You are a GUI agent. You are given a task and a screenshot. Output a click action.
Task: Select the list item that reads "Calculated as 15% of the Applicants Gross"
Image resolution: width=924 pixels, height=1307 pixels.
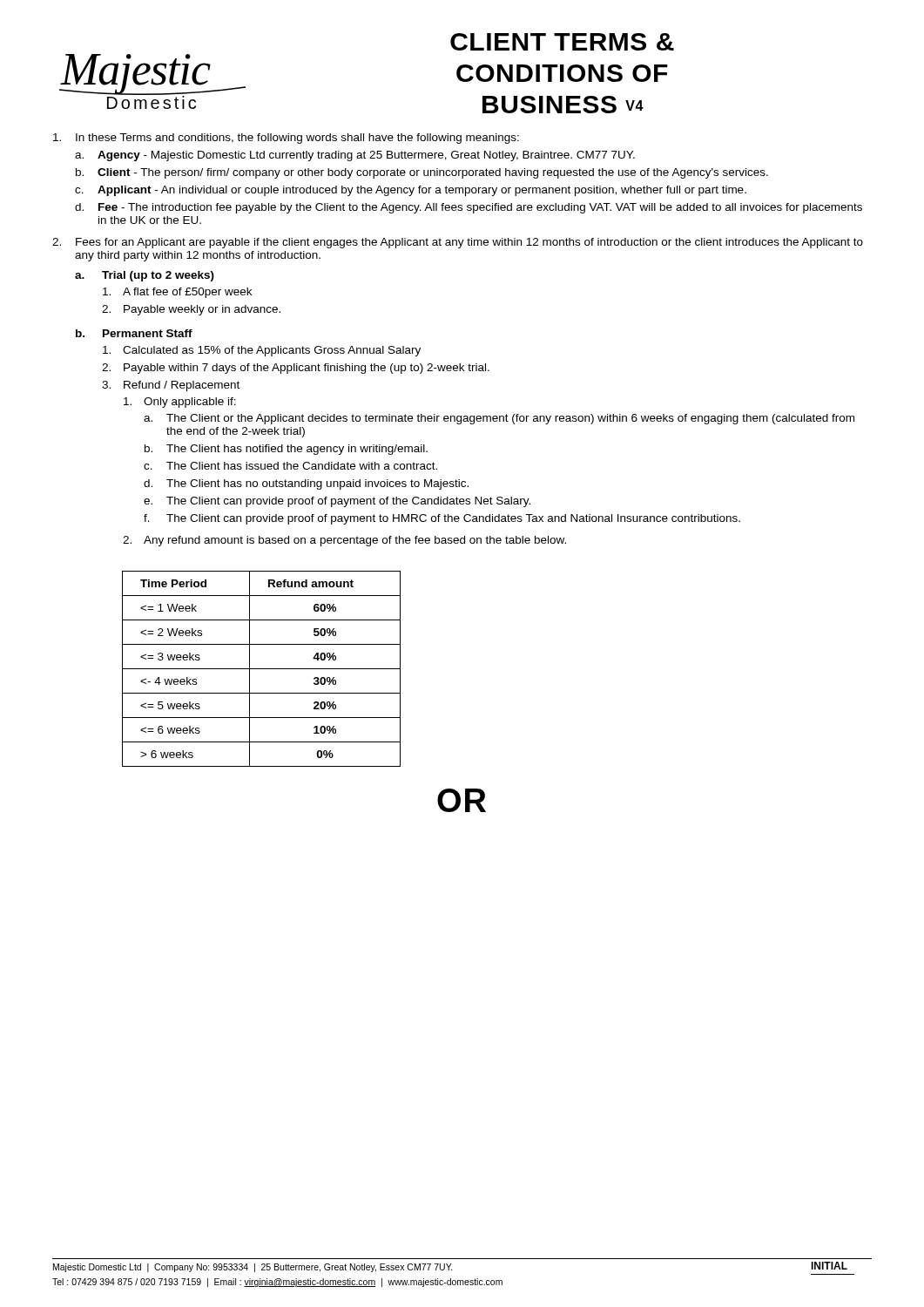tap(262, 351)
